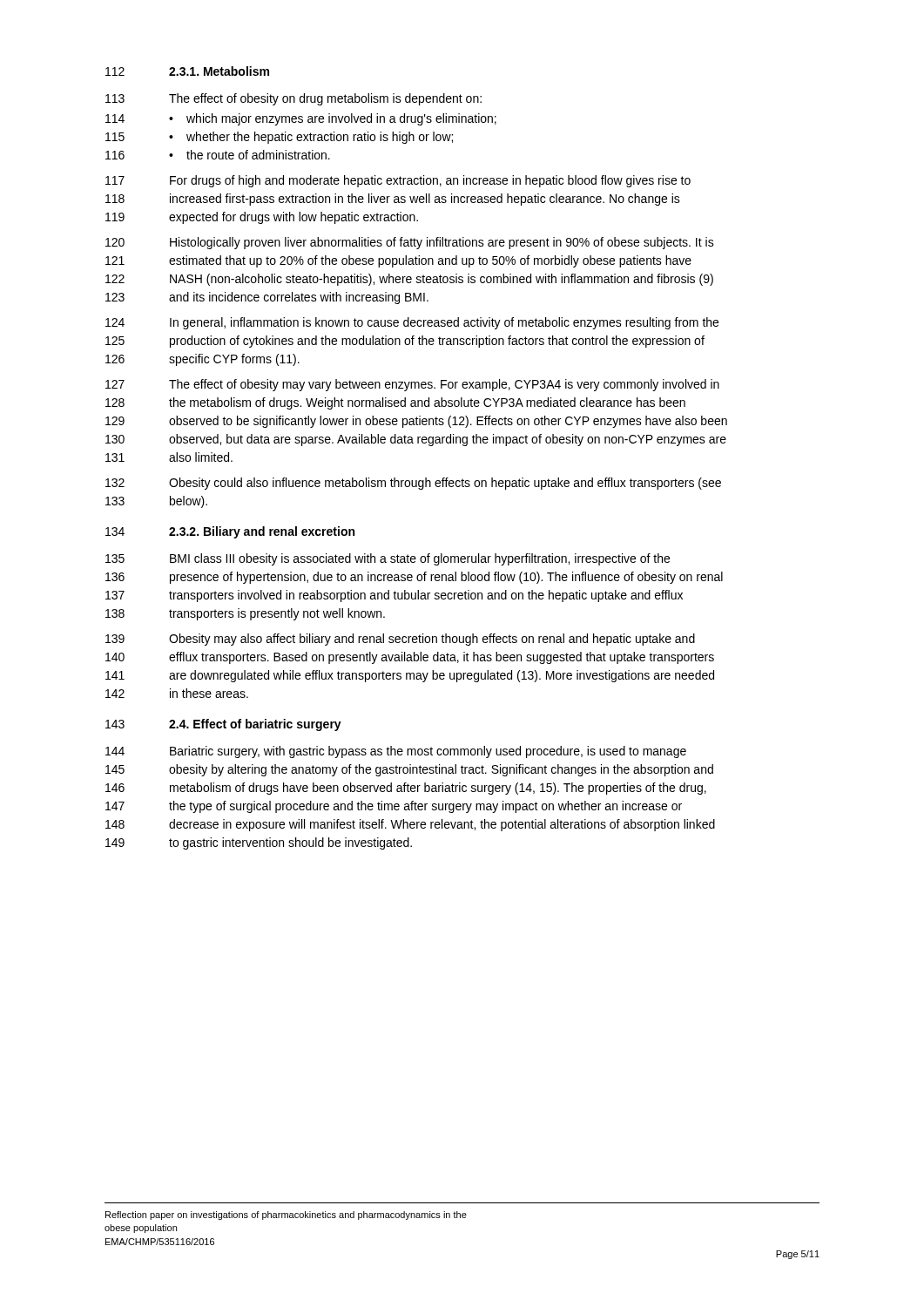
Task: Point to the region starting "BMI class III"
Action: point(420,559)
